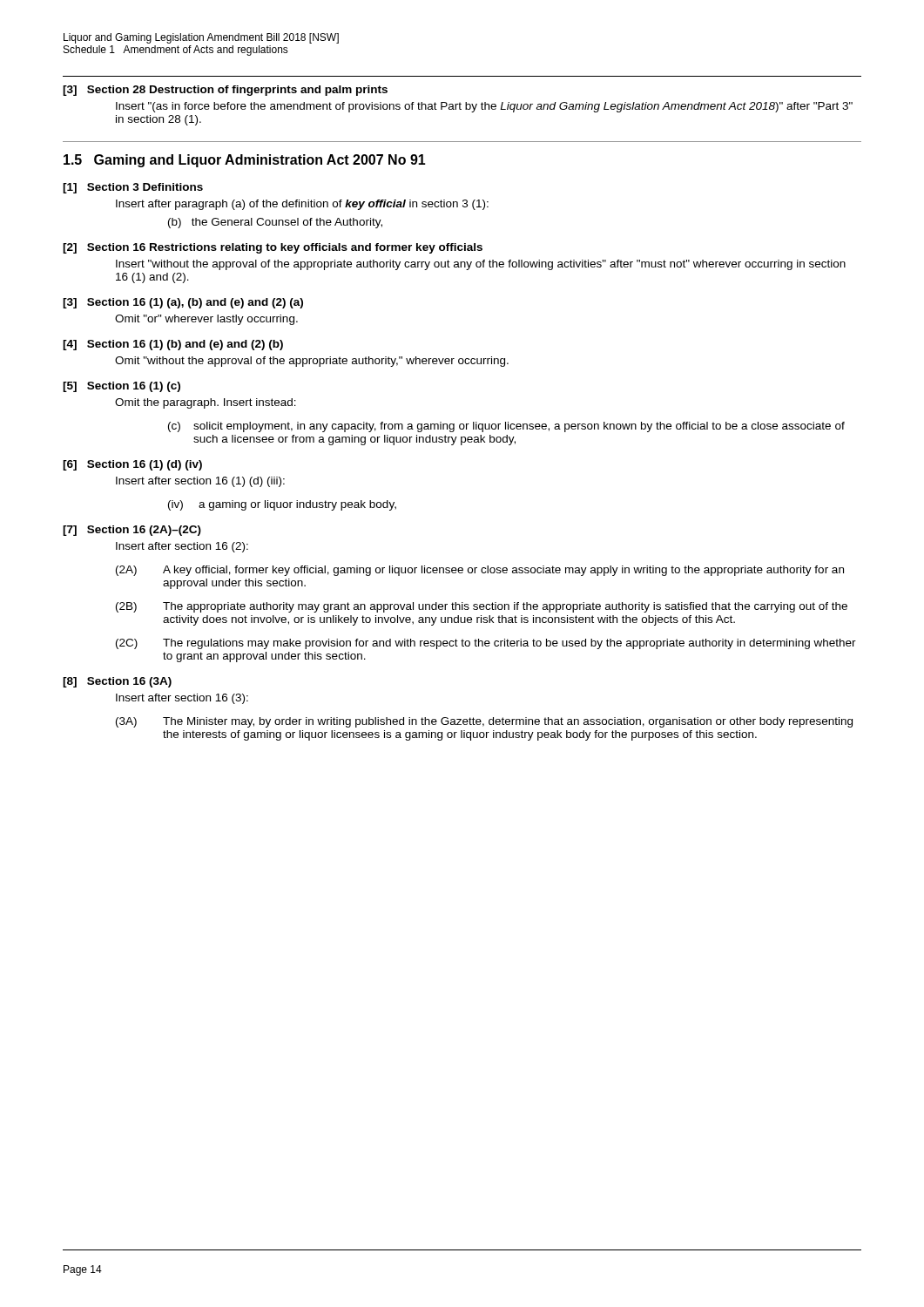924x1307 pixels.
Task: Locate the text starting "(2B) The appropriate authority may grant an approval"
Action: click(488, 613)
